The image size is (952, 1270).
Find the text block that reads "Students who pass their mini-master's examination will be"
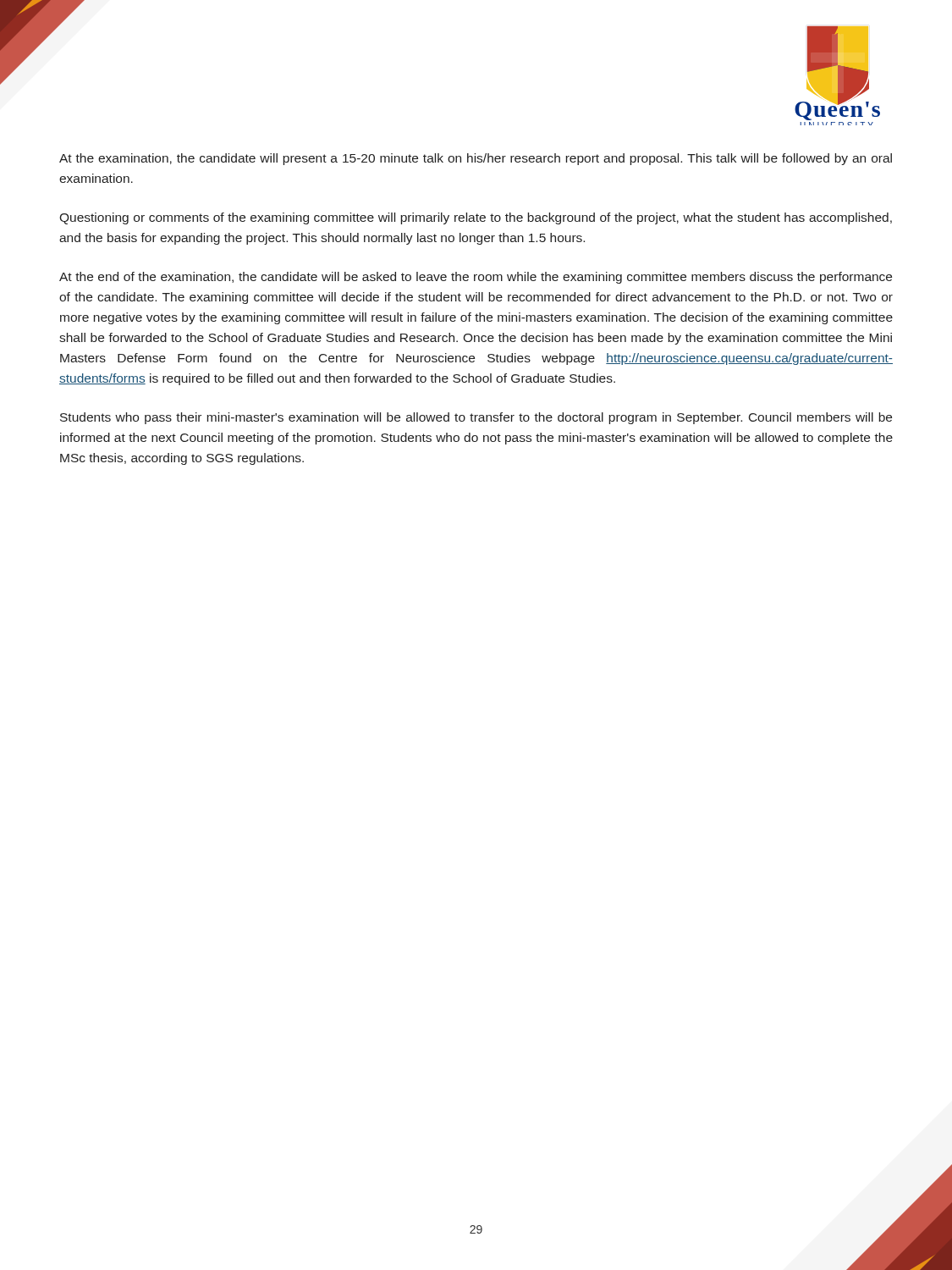tap(476, 437)
